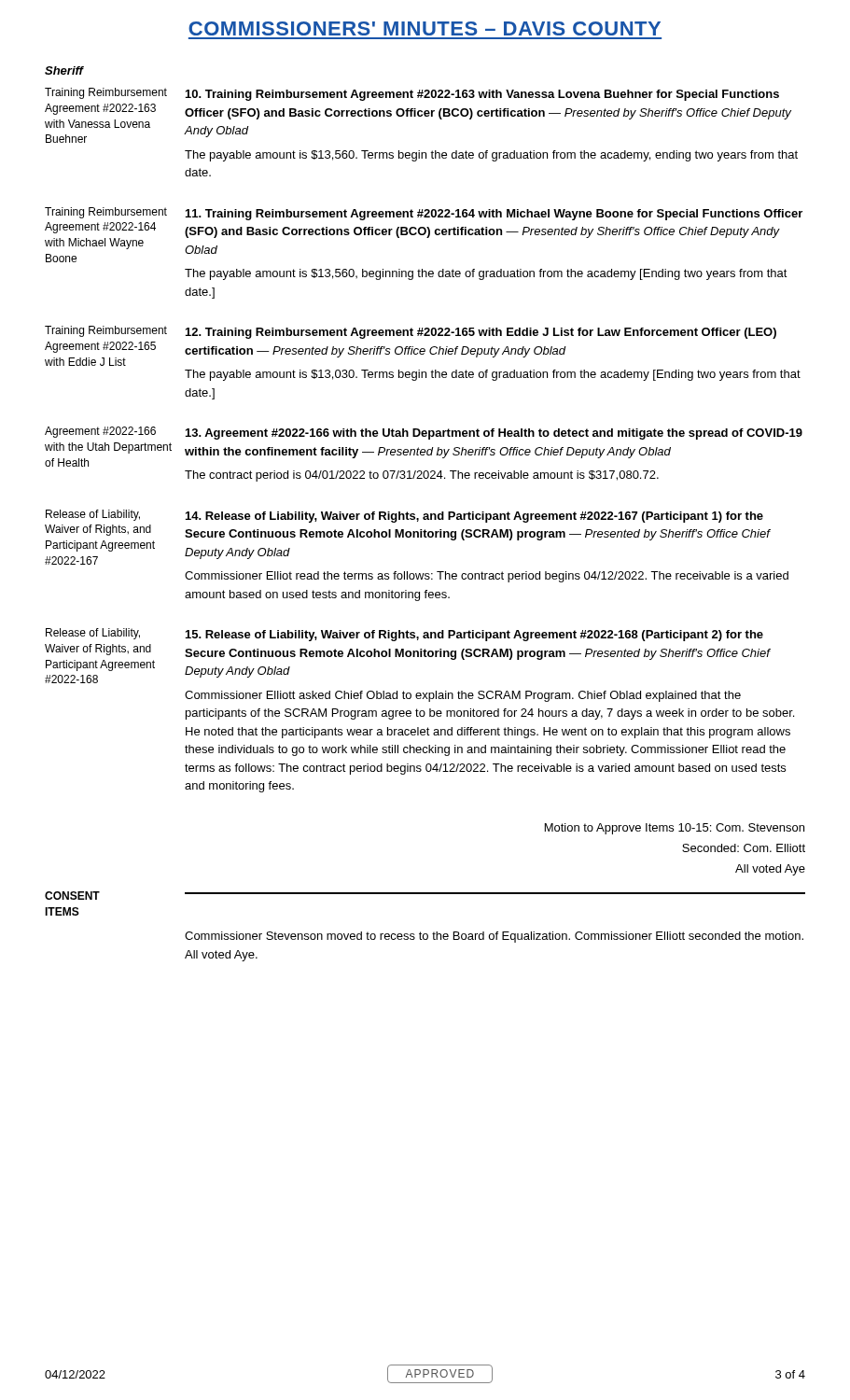Navigate to the block starting "Commissioner Stevenson moved to recess to the"
The height and width of the screenshot is (1400, 850).
[x=495, y=945]
